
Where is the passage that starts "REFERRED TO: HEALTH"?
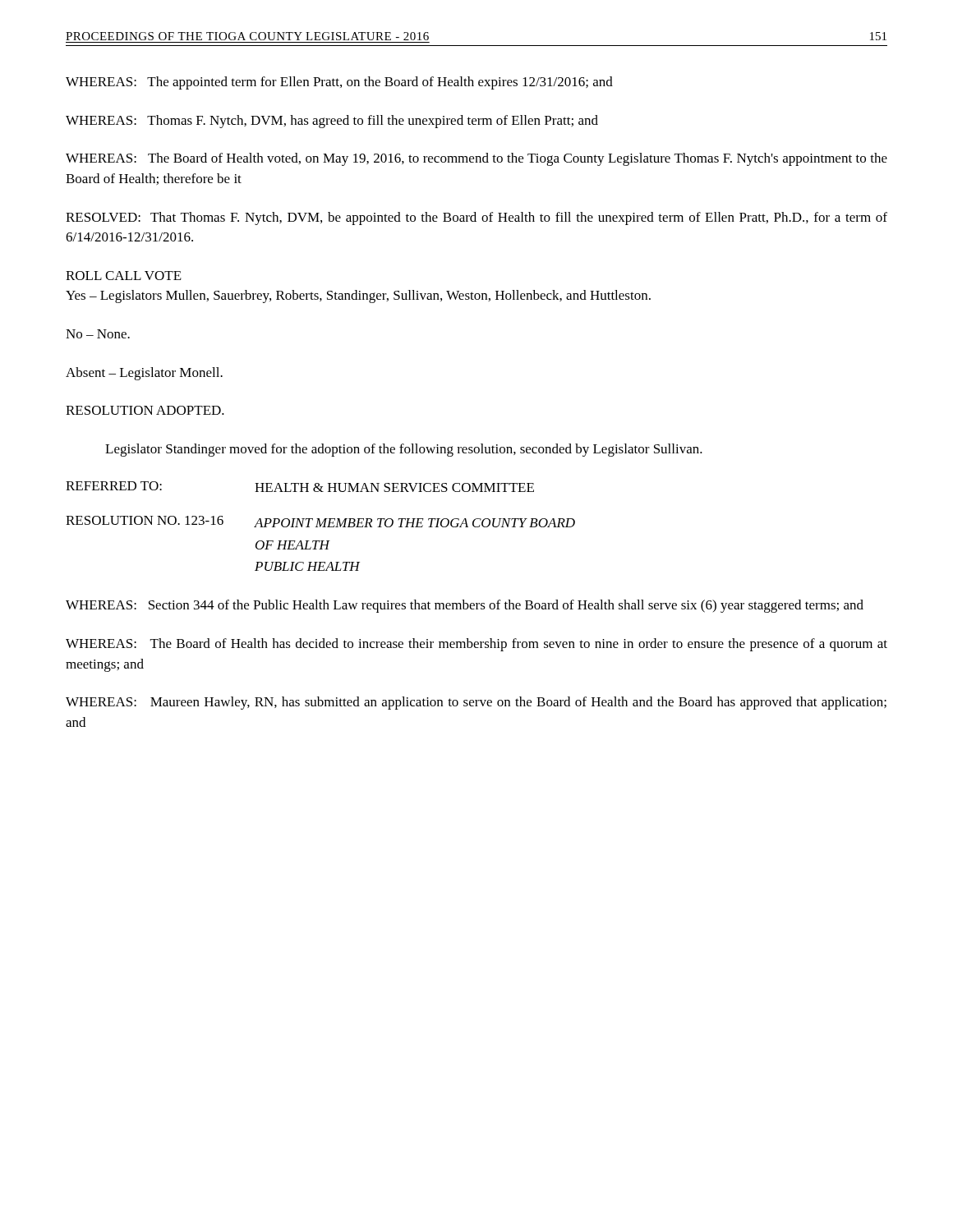(300, 488)
